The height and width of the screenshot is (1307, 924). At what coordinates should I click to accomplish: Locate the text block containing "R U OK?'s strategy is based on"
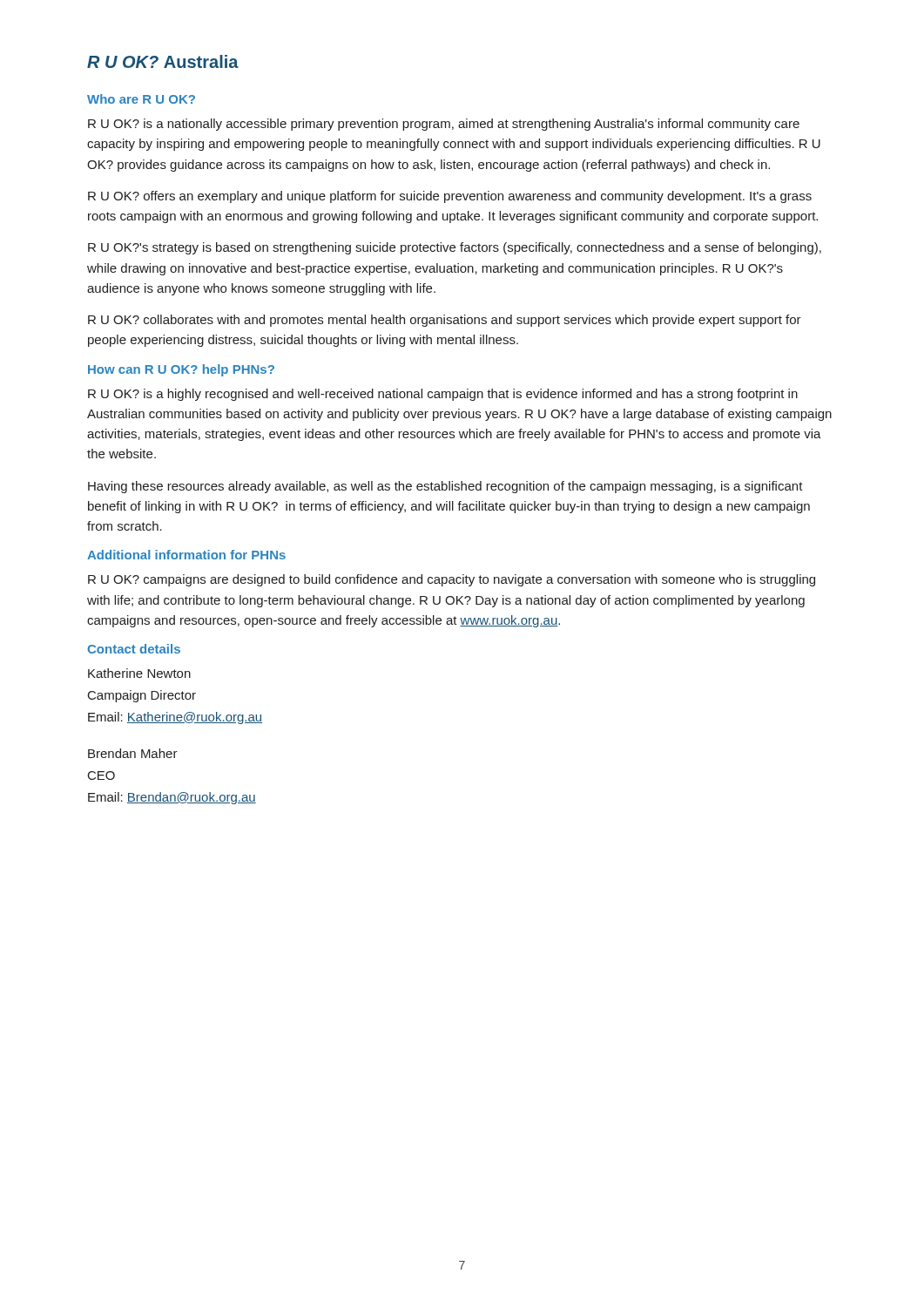[455, 267]
